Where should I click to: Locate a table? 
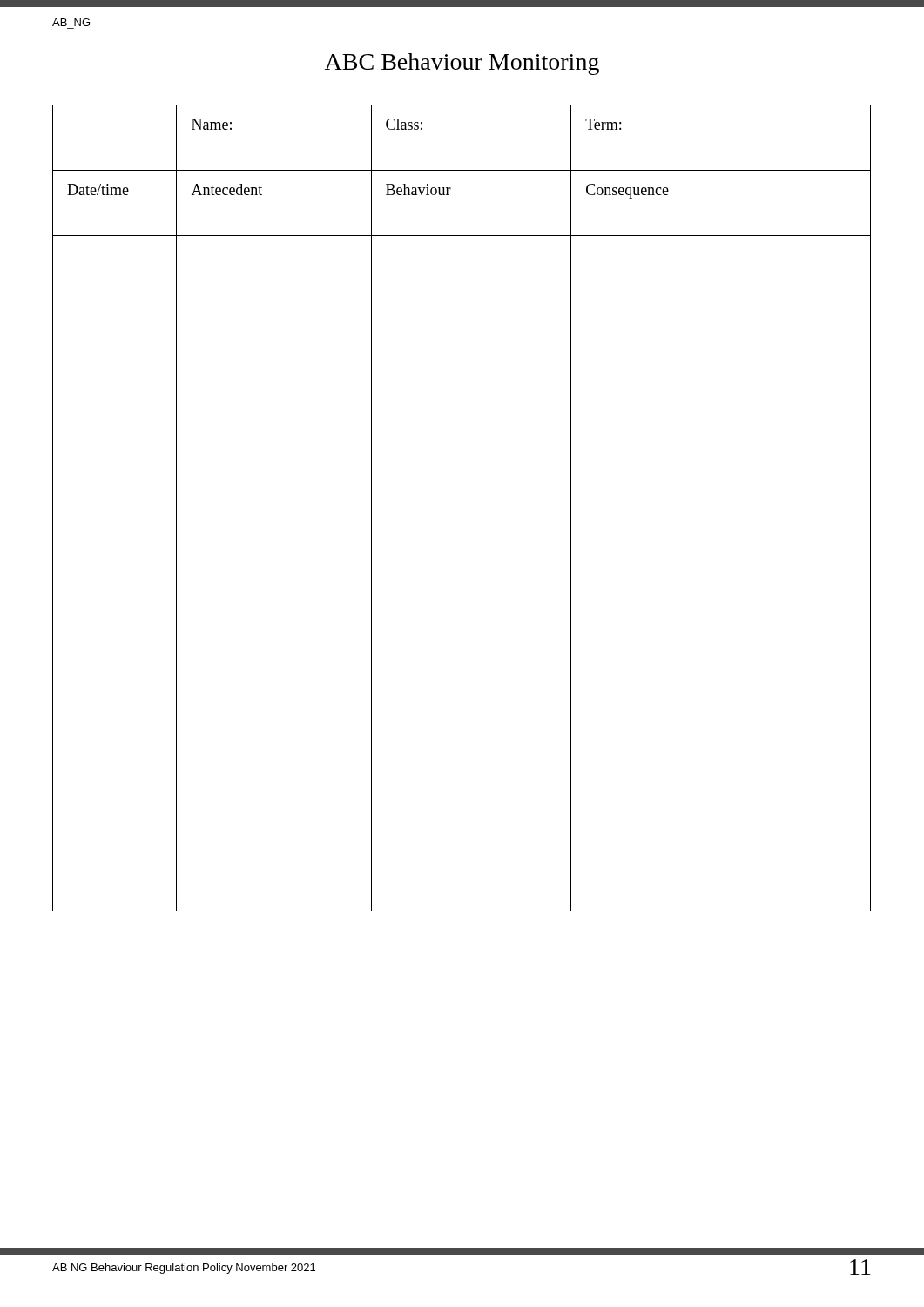[462, 508]
